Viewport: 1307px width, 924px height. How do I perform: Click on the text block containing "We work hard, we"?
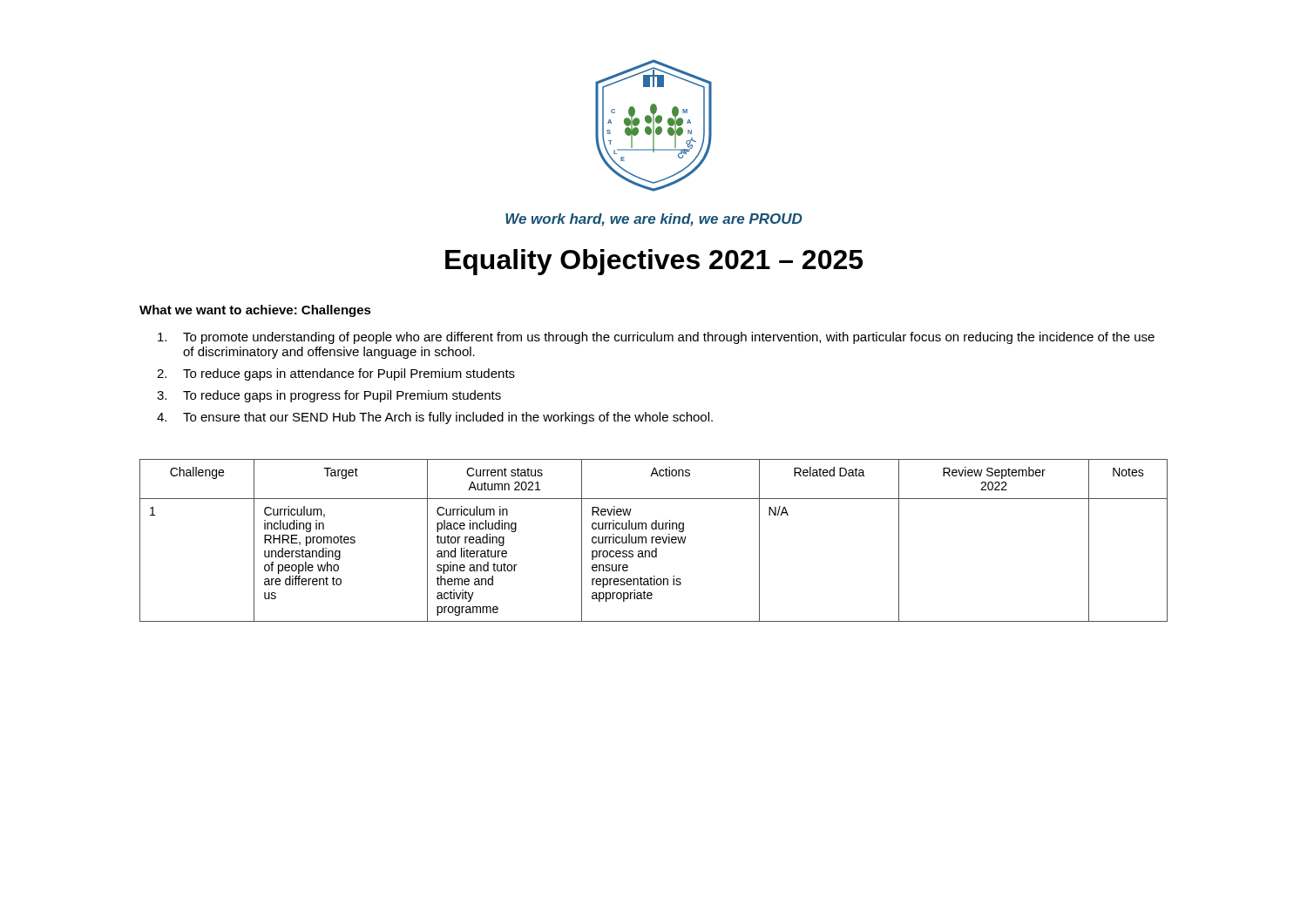pyautogui.click(x=654, y=219)
